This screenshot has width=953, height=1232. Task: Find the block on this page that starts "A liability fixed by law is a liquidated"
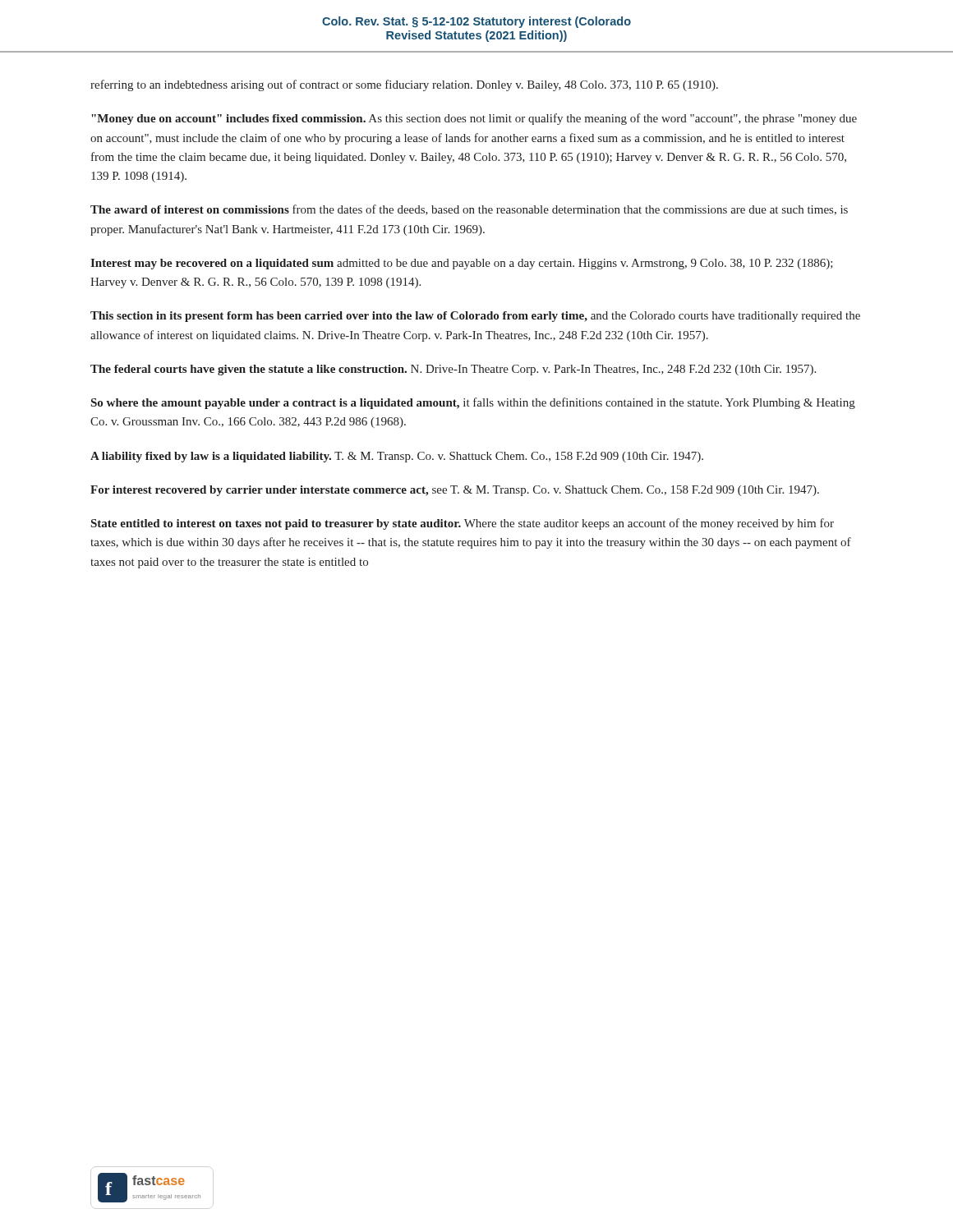point(397,455)
